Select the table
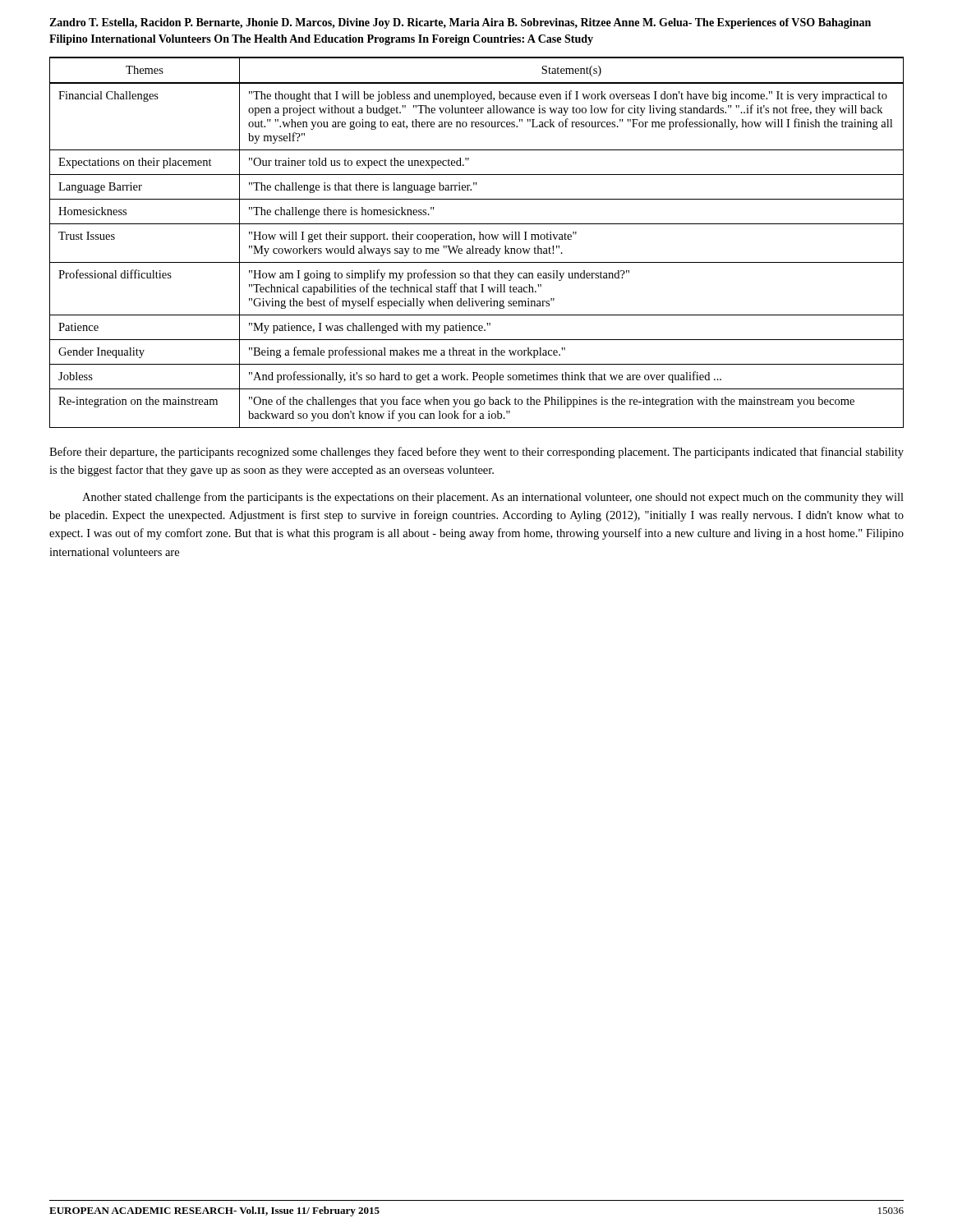Screen dimensions: 1232x953 (476, 242)
